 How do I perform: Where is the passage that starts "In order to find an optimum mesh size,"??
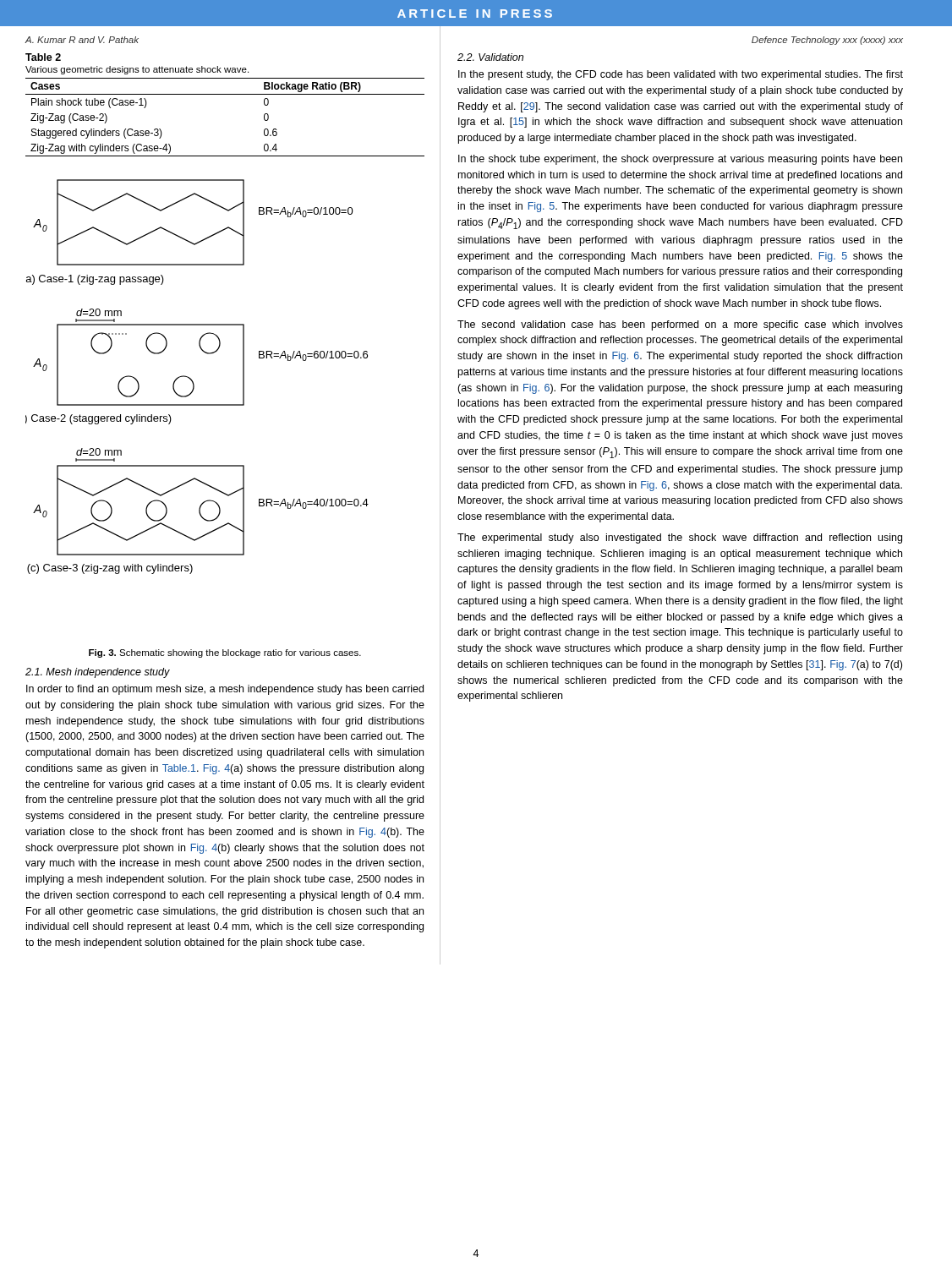[225, 816]
